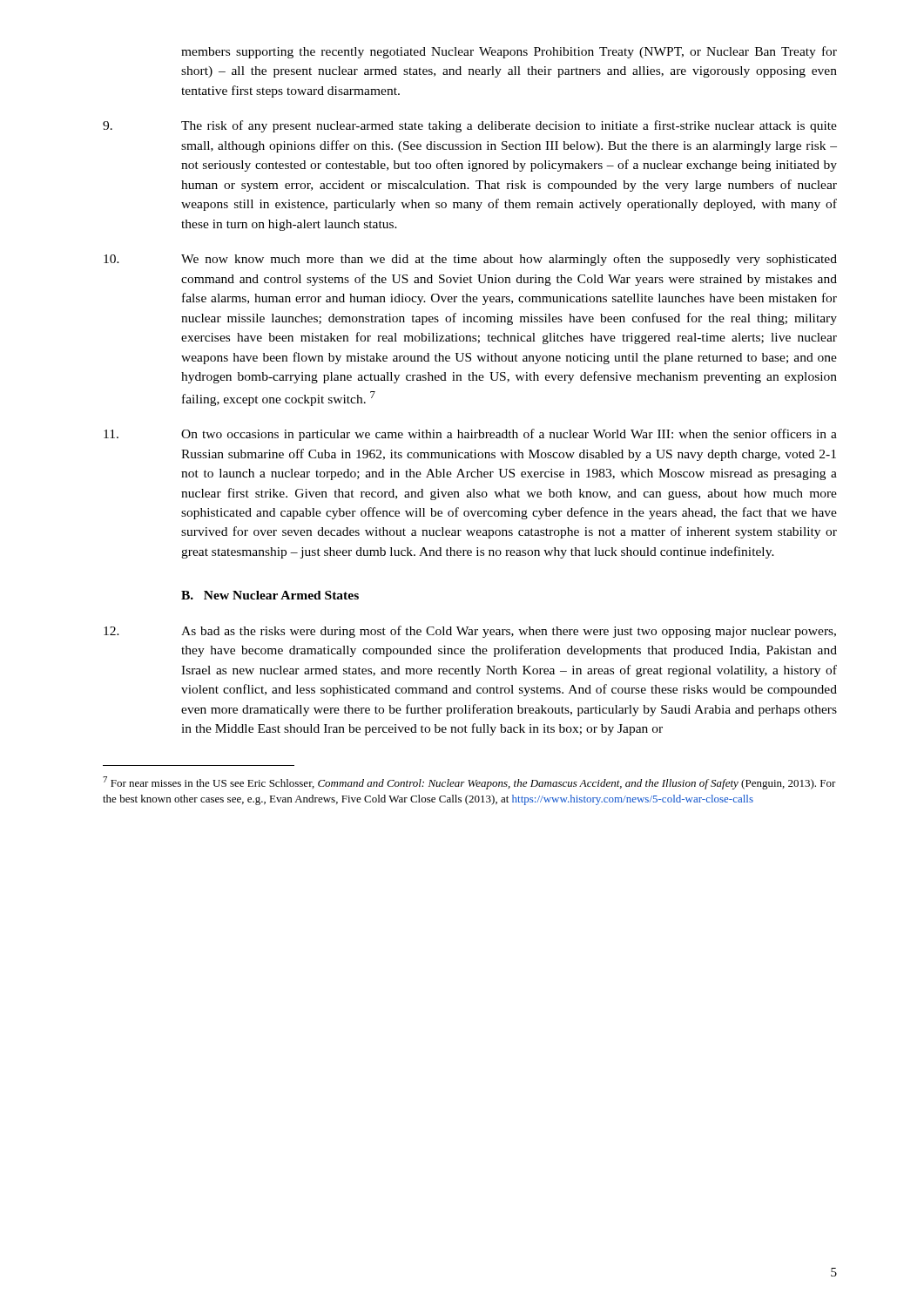
Task: Locate the block of text that opens with "7 For near misses in the US see"
Action: pos(469,789)
